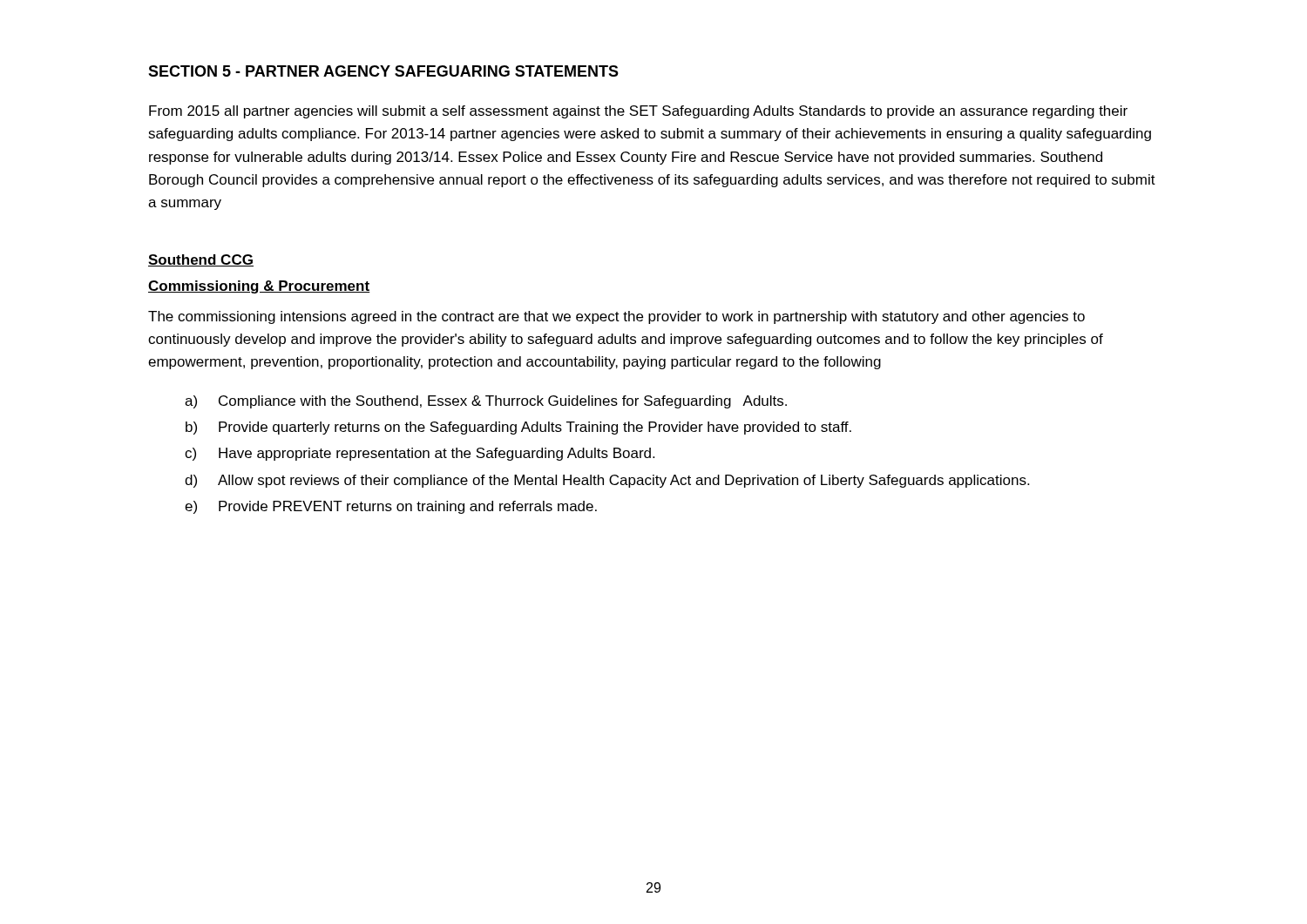The width and height of the screenshot is (1307, 924).
Task: Find the block on this page that starts "From 2015 all"
Action: (651, 157)
